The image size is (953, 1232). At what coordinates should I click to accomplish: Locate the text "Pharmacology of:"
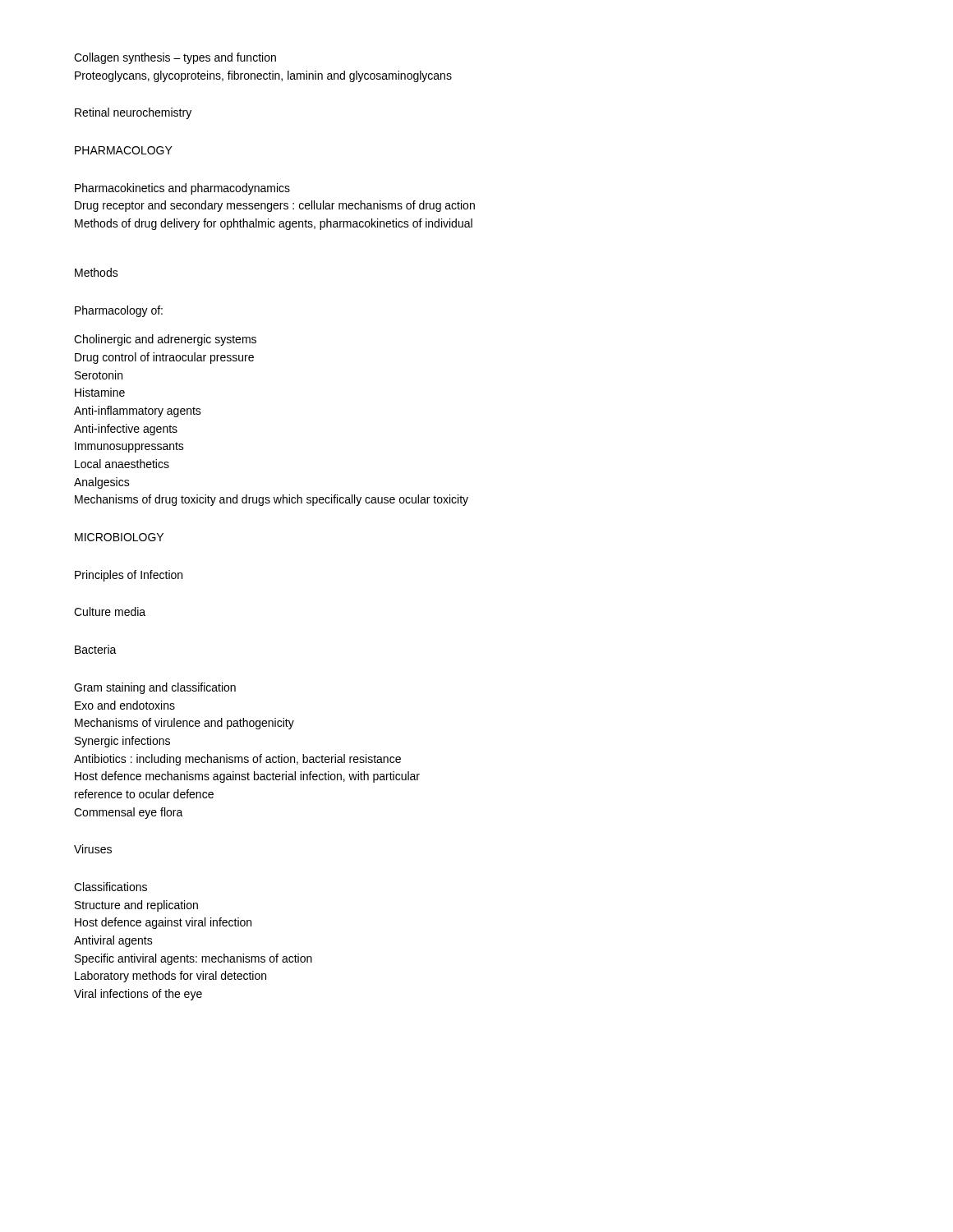coord(119,310)
